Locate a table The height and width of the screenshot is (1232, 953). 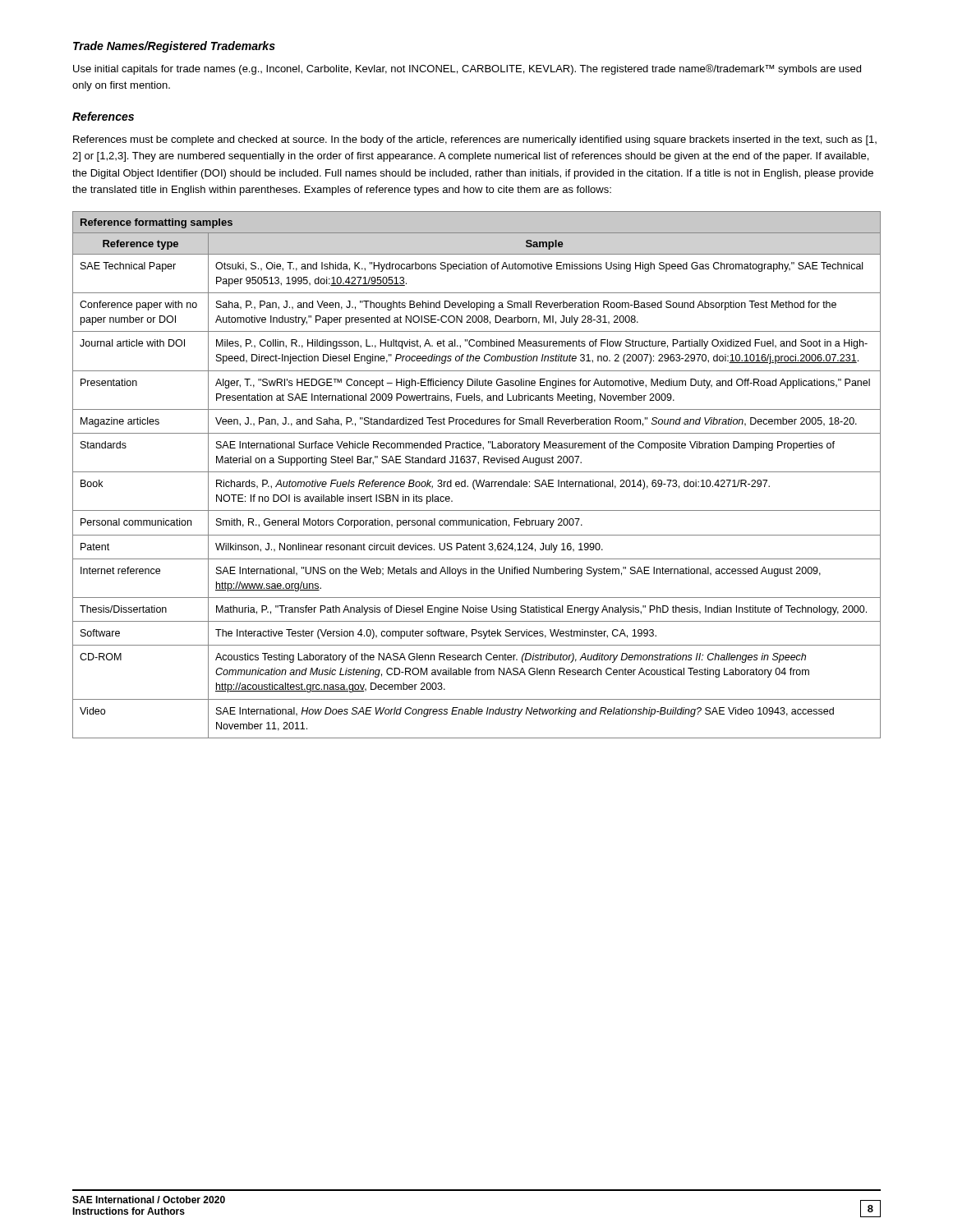click(x=476, y=475)
